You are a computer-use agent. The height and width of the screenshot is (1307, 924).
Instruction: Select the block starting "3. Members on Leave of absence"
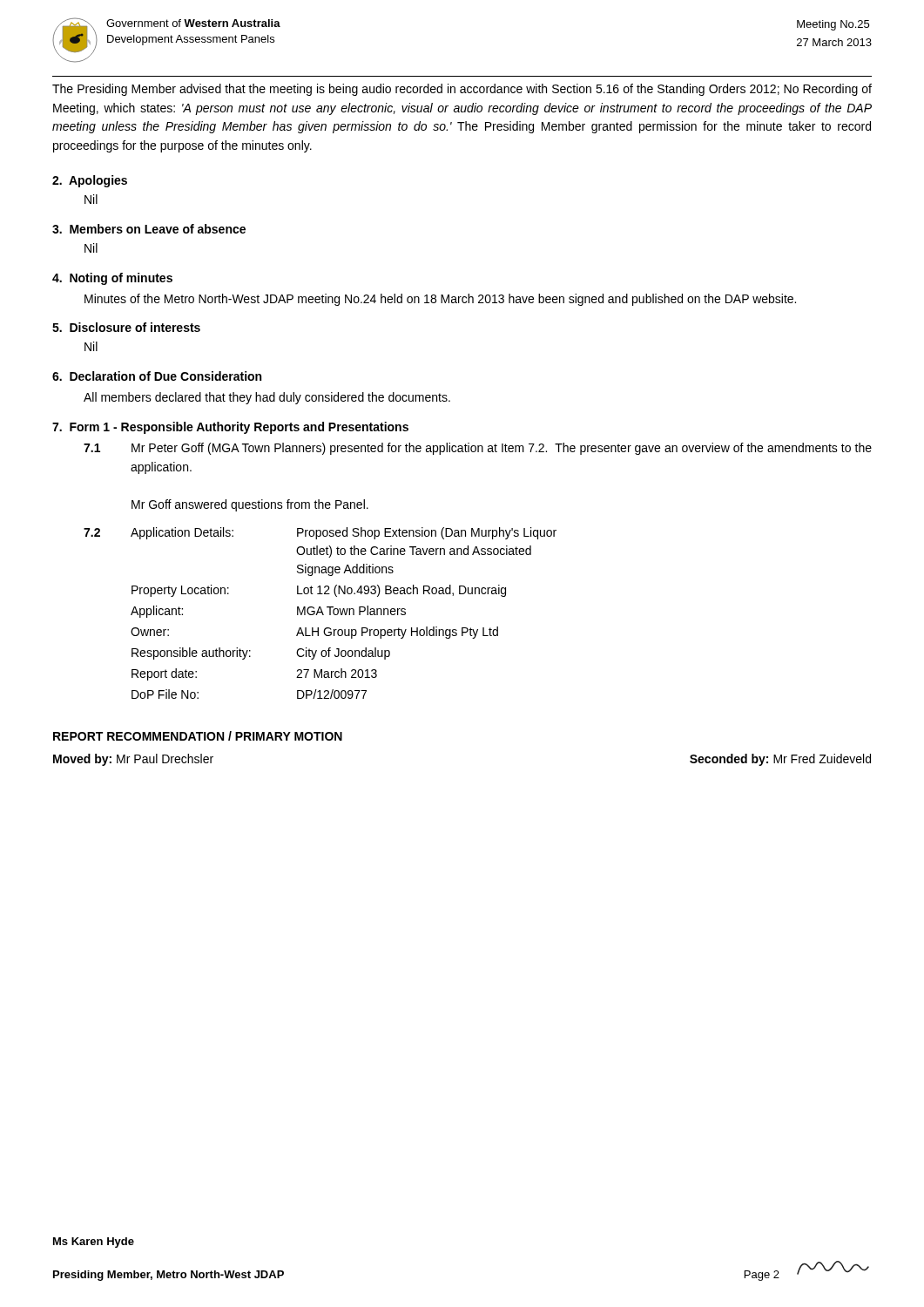click(149, 229)
